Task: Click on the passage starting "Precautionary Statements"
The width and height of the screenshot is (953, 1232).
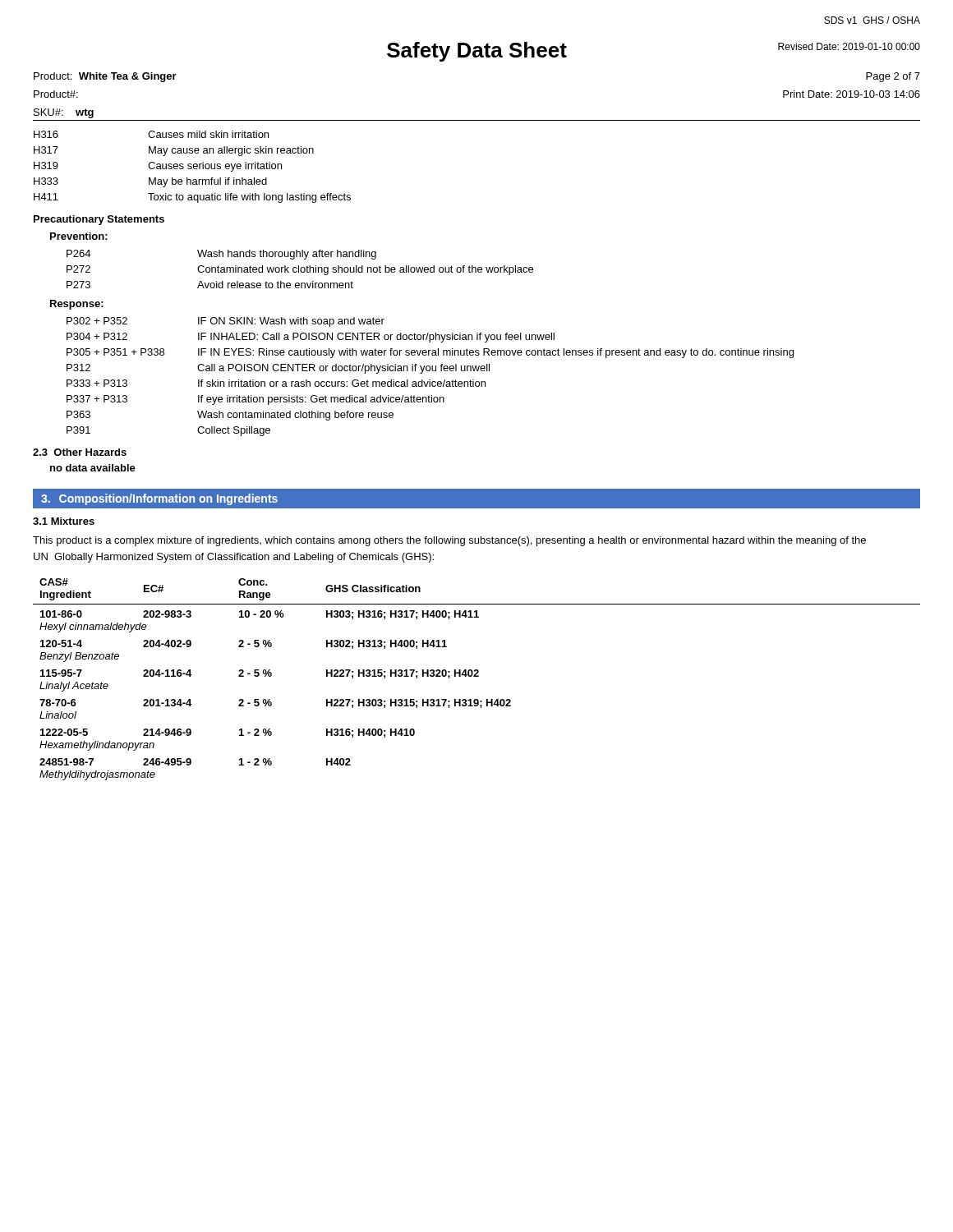Action: 99,219
